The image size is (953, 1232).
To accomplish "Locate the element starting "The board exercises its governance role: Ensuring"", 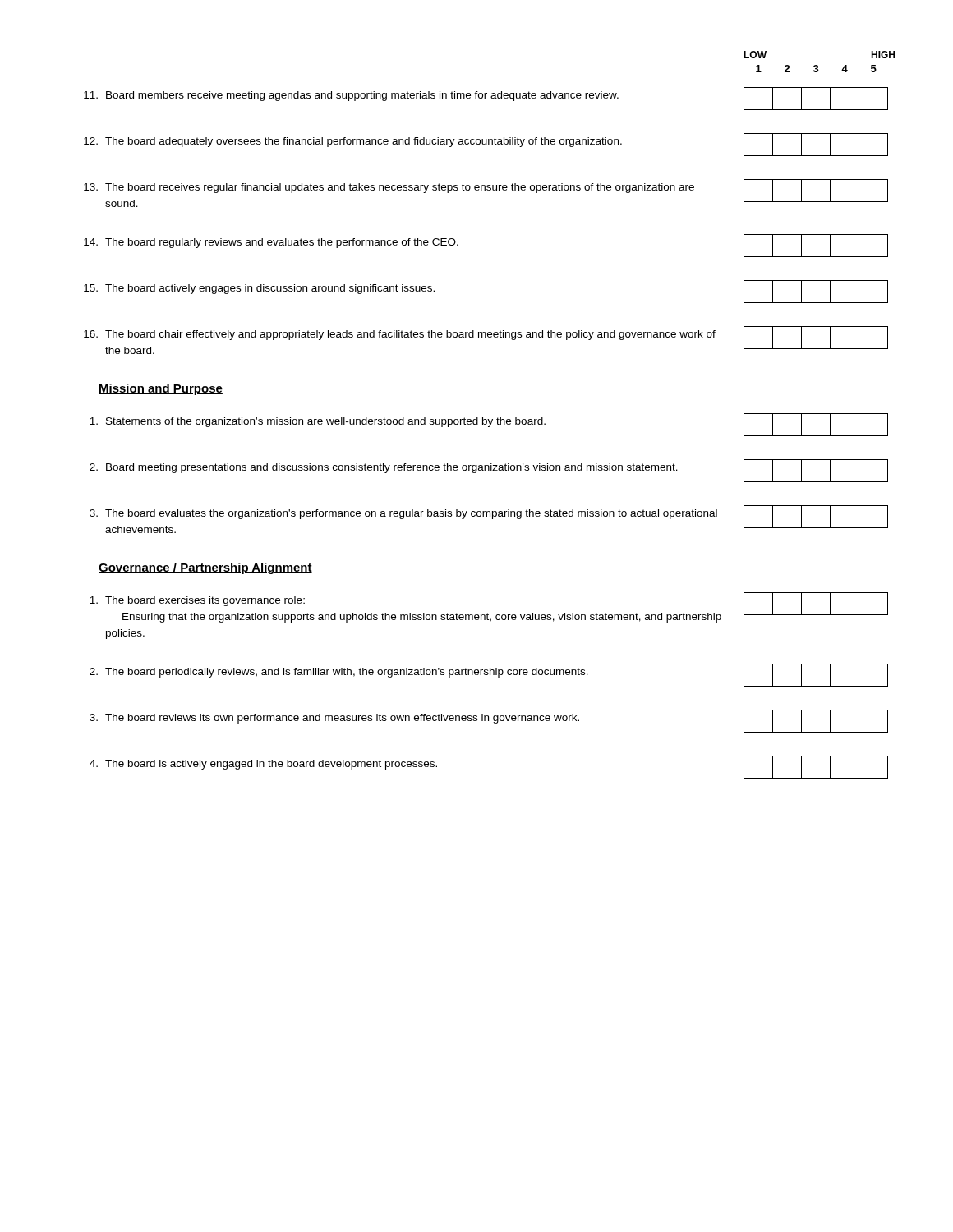I will [481, 617].
